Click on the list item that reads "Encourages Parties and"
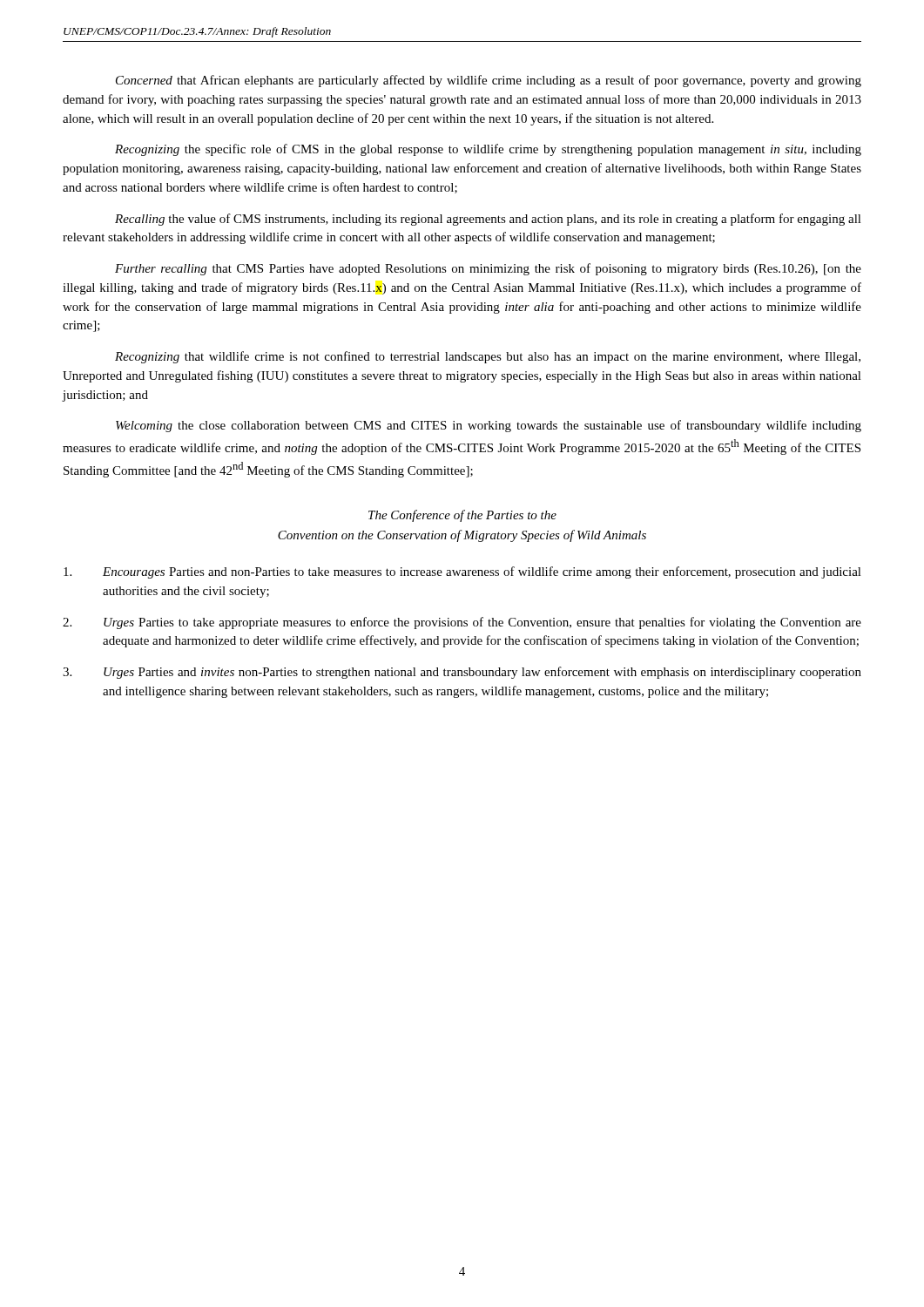The width and height of the screenshot is (924, 1307). [462, 582]
